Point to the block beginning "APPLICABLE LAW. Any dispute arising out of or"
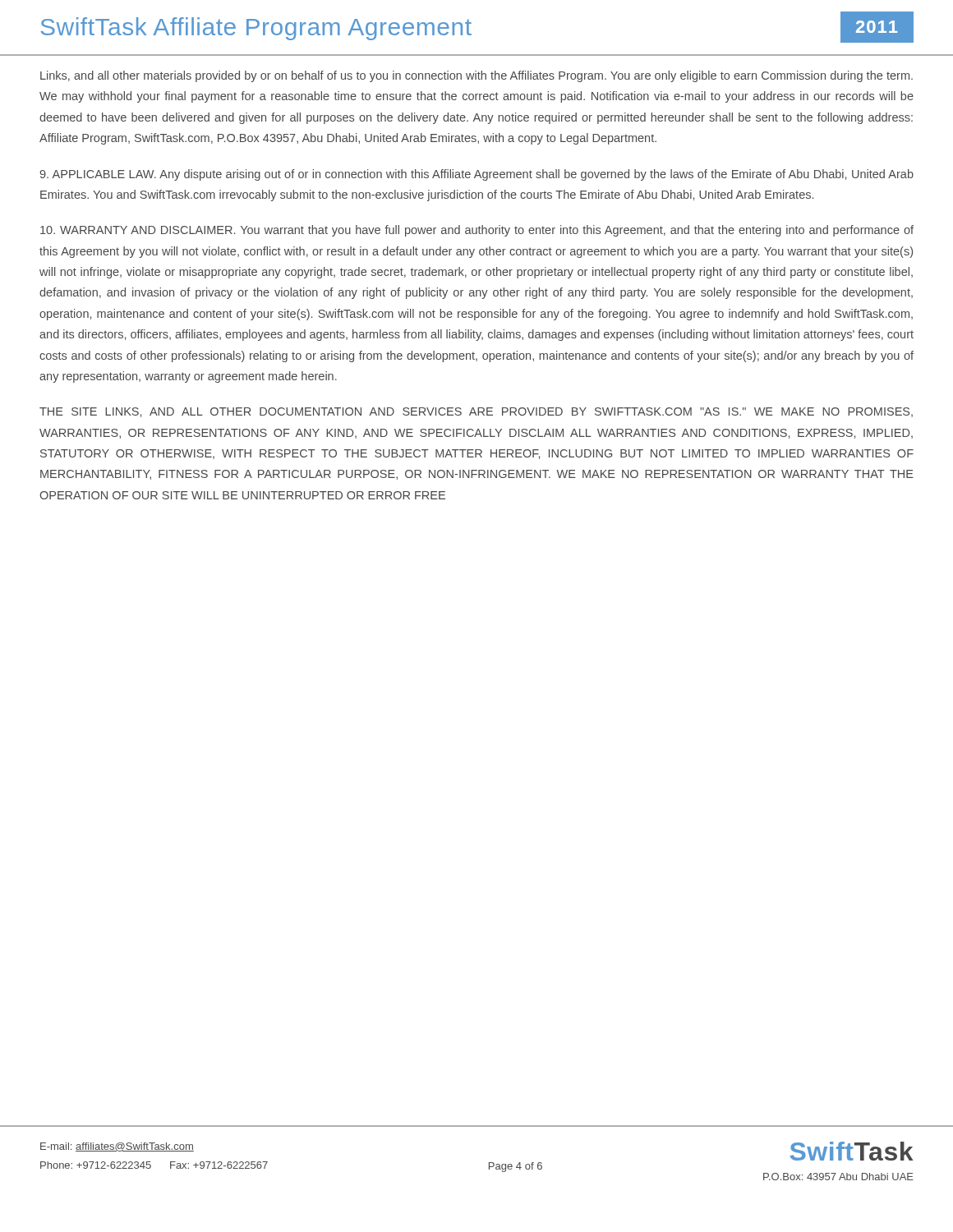 coord(476,184)
